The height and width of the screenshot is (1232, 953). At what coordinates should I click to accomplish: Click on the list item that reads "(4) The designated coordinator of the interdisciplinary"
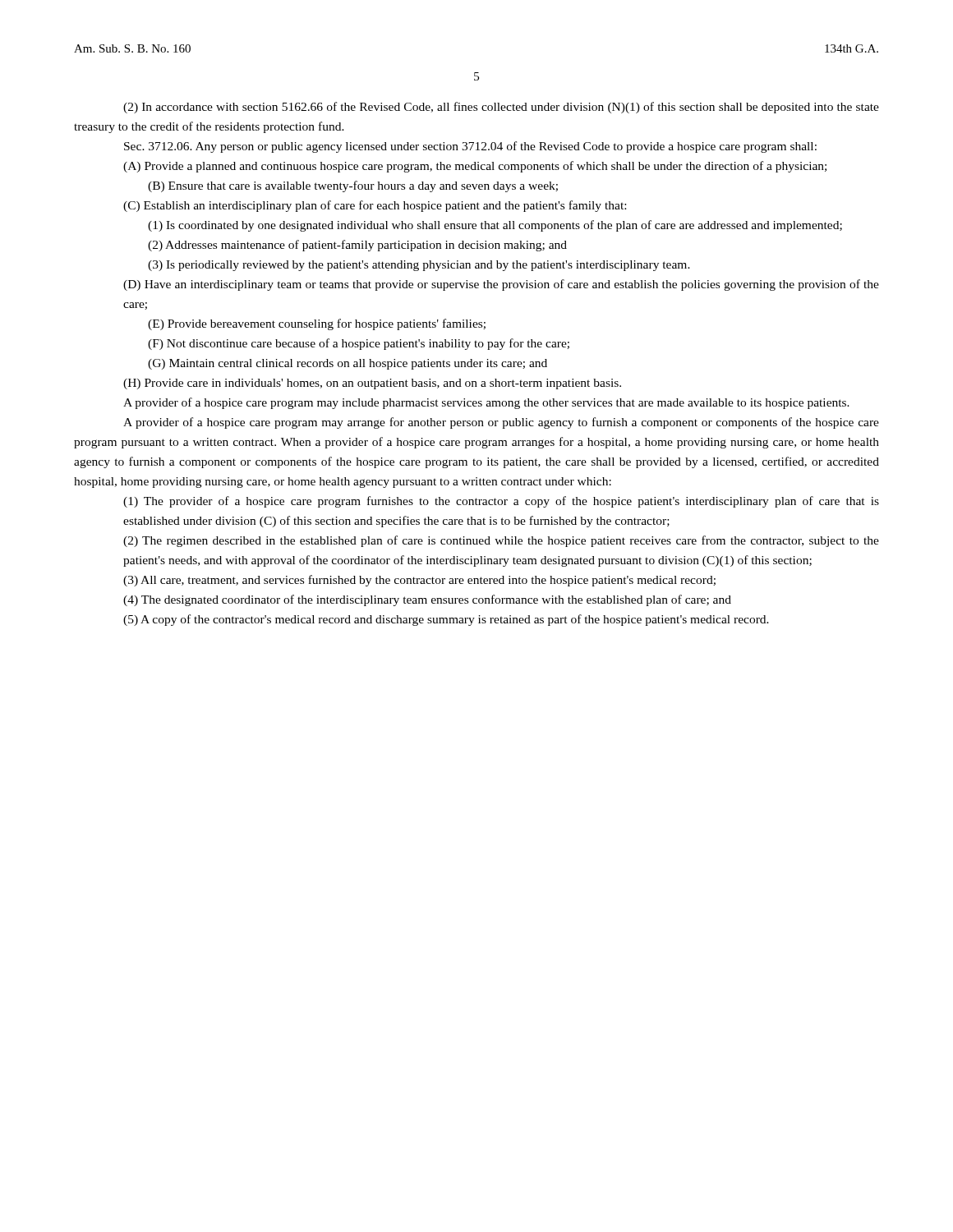click(427, 599)
